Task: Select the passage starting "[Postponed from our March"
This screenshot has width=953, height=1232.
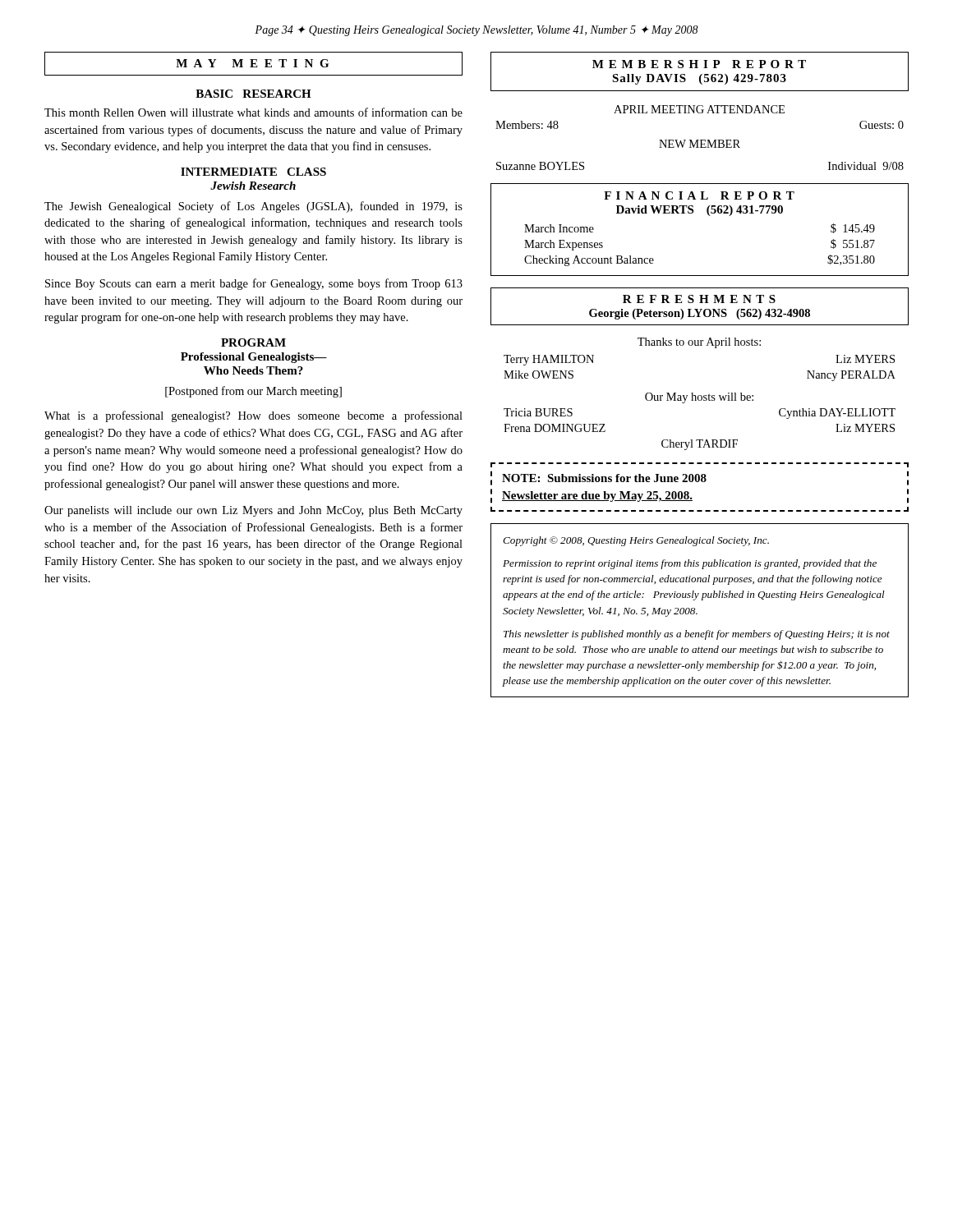Action: [253, 391]
